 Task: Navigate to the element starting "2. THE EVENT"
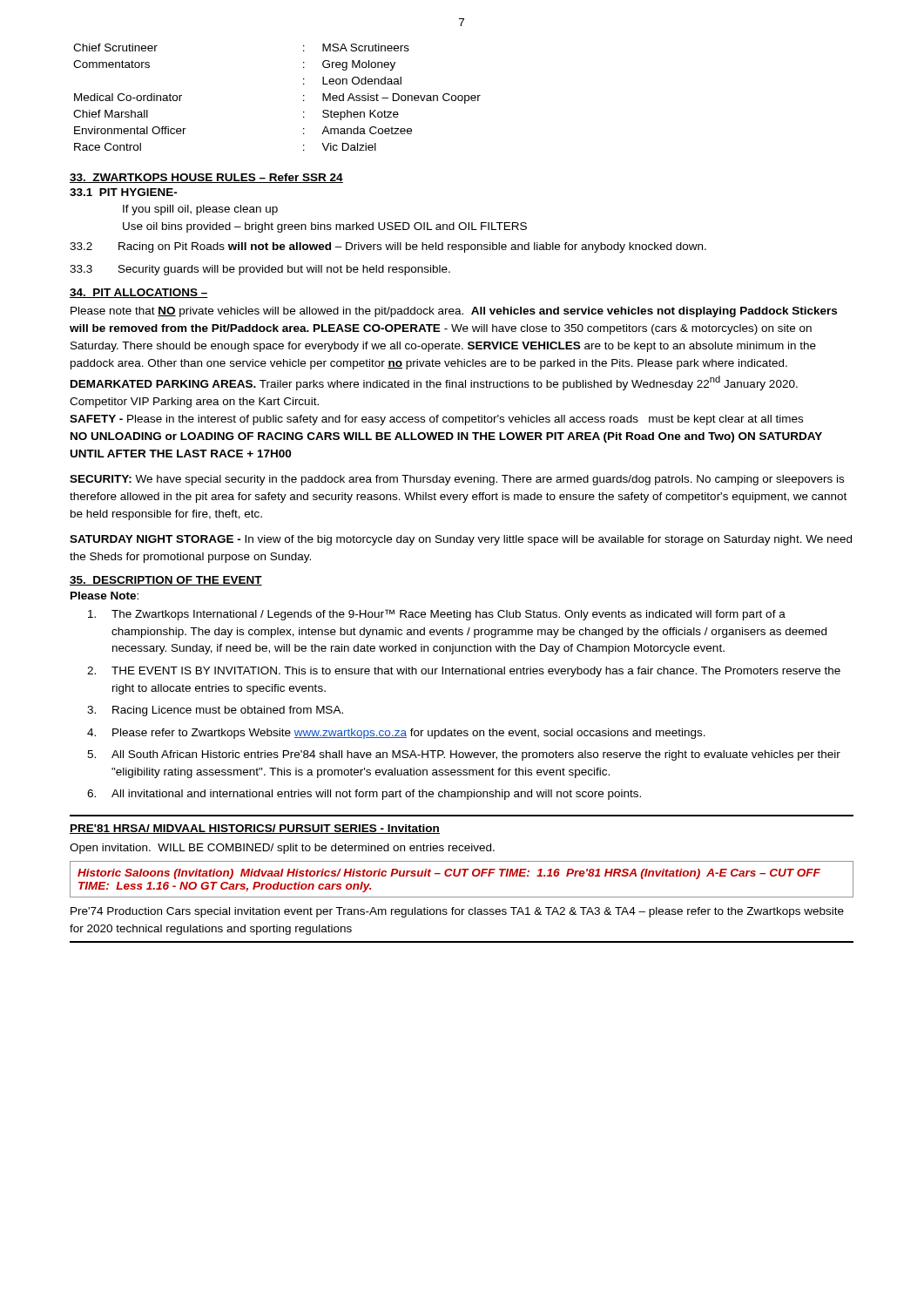tap(470, 679)
